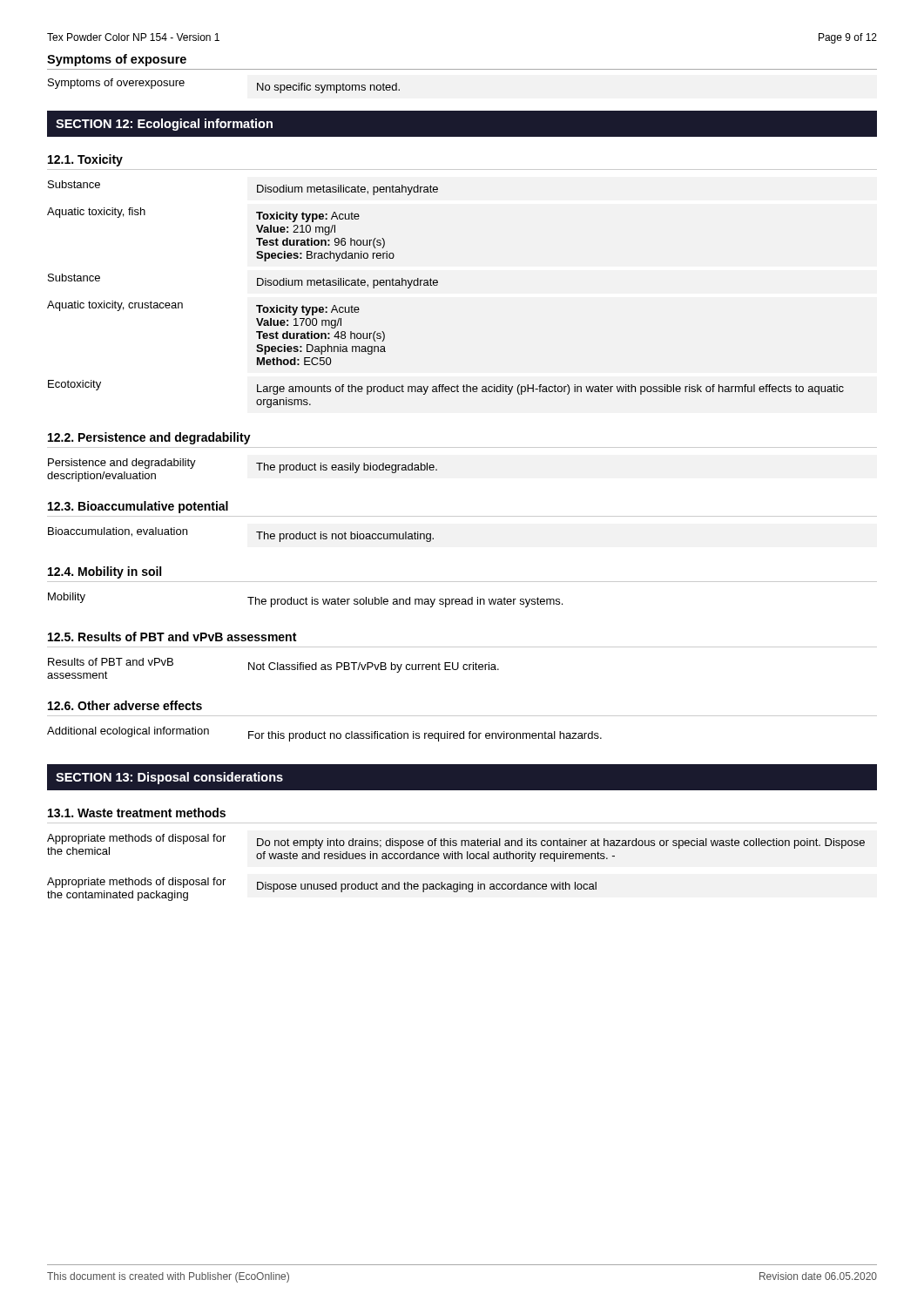This screenshot has height=1307, width=924.
Task: Navigate to the text starting "12.5. Results of PBT and"
Action: pyautogui.click(x=172, y=637)
